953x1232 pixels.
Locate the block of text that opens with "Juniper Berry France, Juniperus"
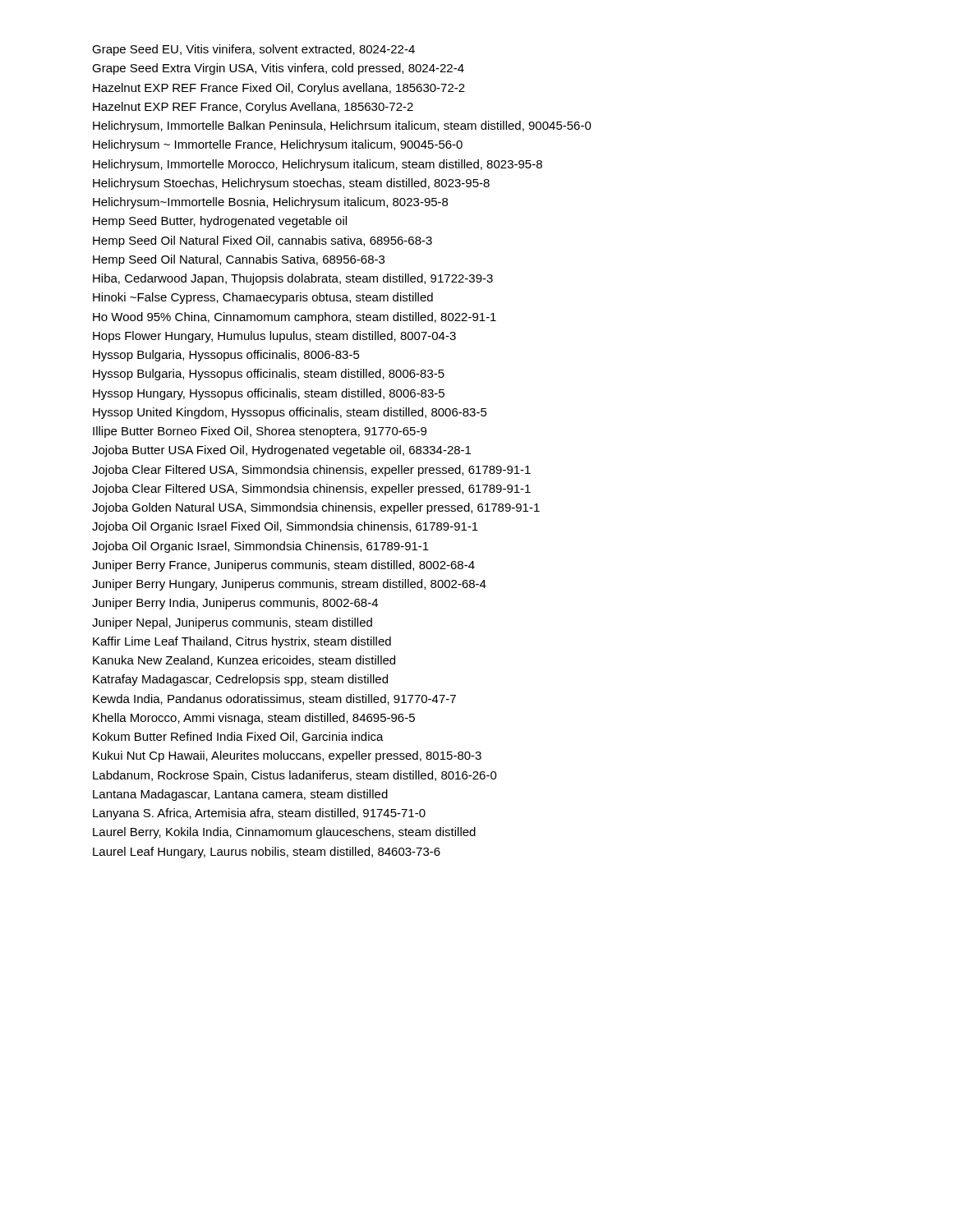283,566
